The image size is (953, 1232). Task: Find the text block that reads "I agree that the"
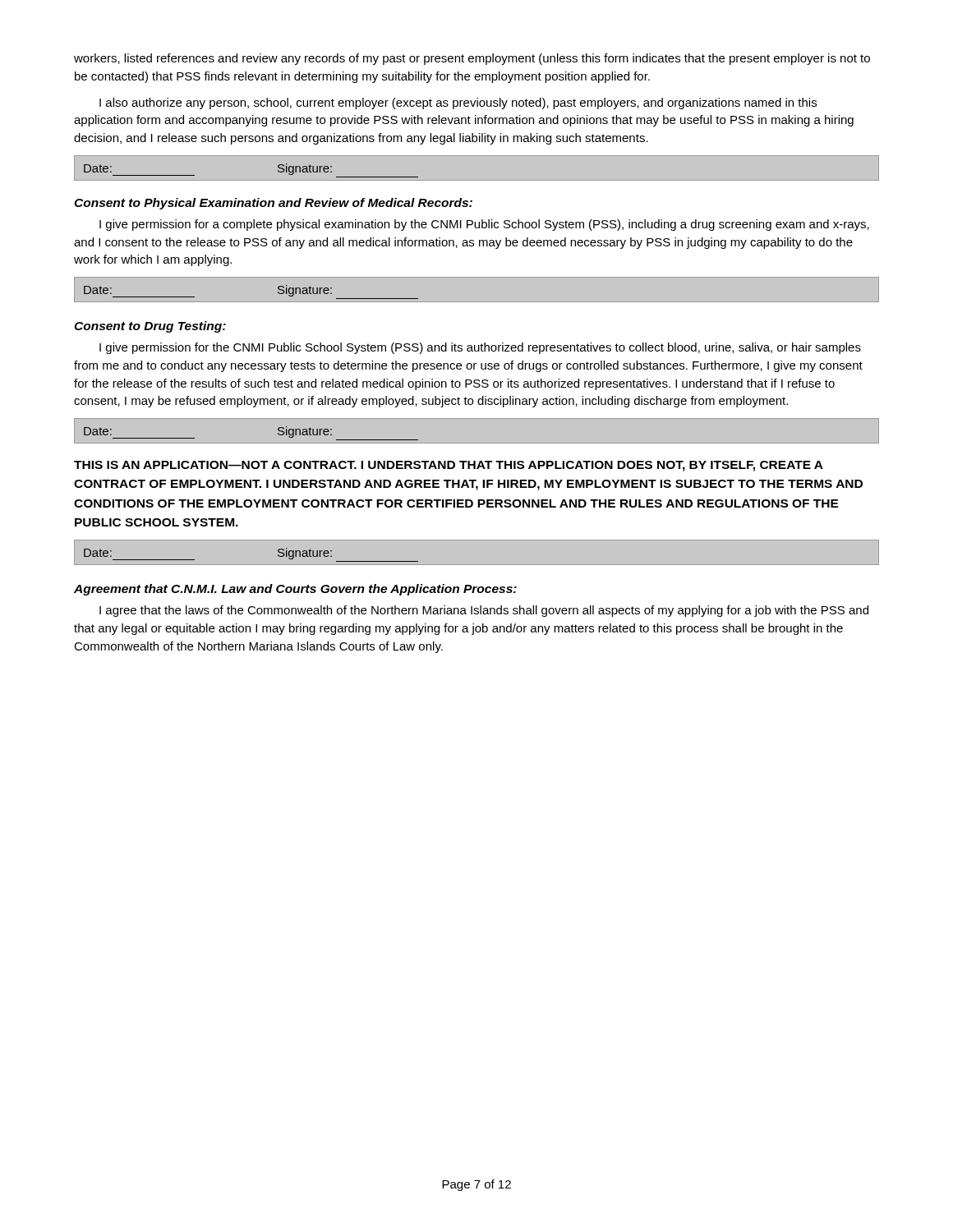coord(472,628)
